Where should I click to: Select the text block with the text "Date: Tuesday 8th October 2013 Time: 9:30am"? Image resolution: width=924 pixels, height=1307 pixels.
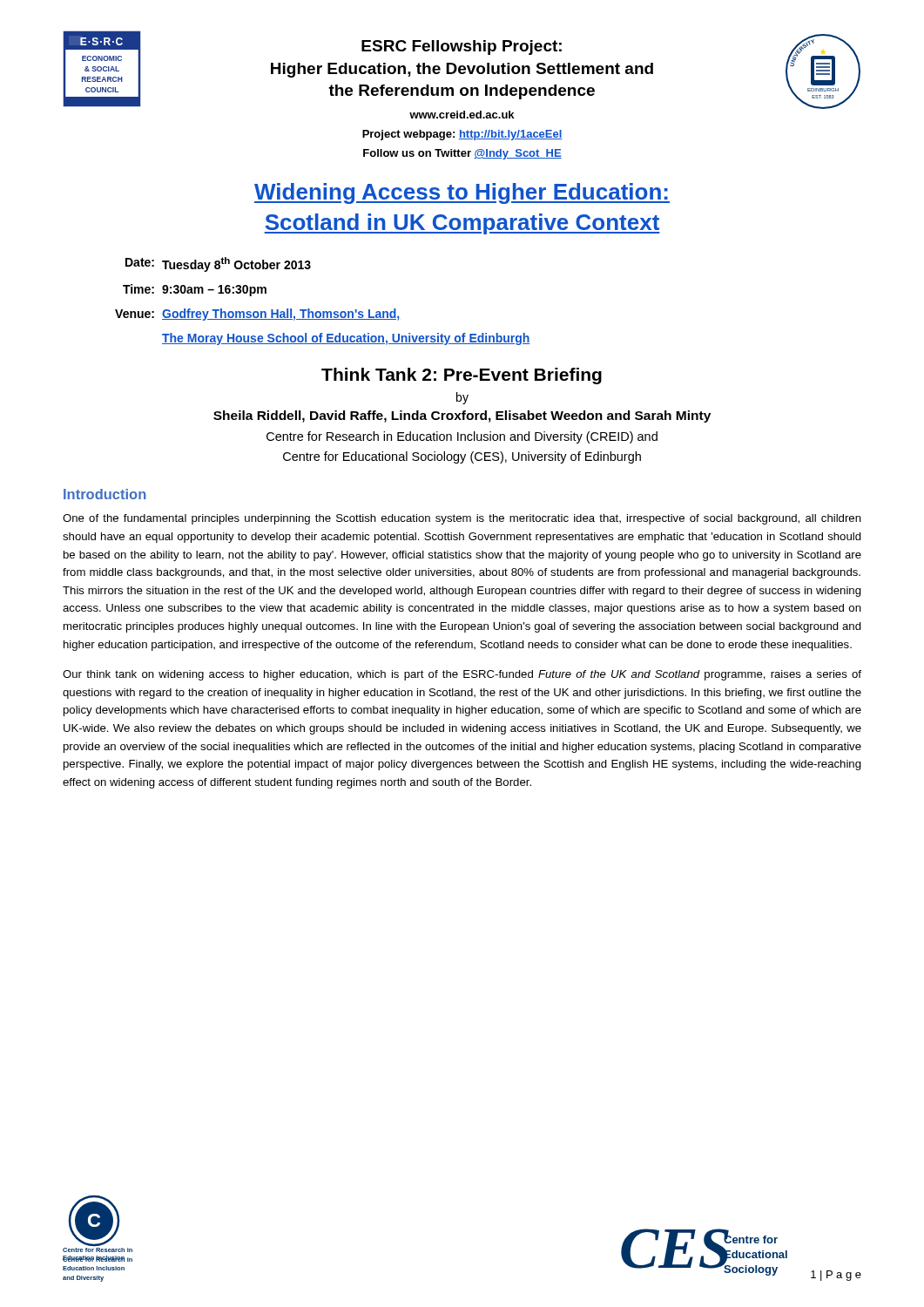click(218, 264)
